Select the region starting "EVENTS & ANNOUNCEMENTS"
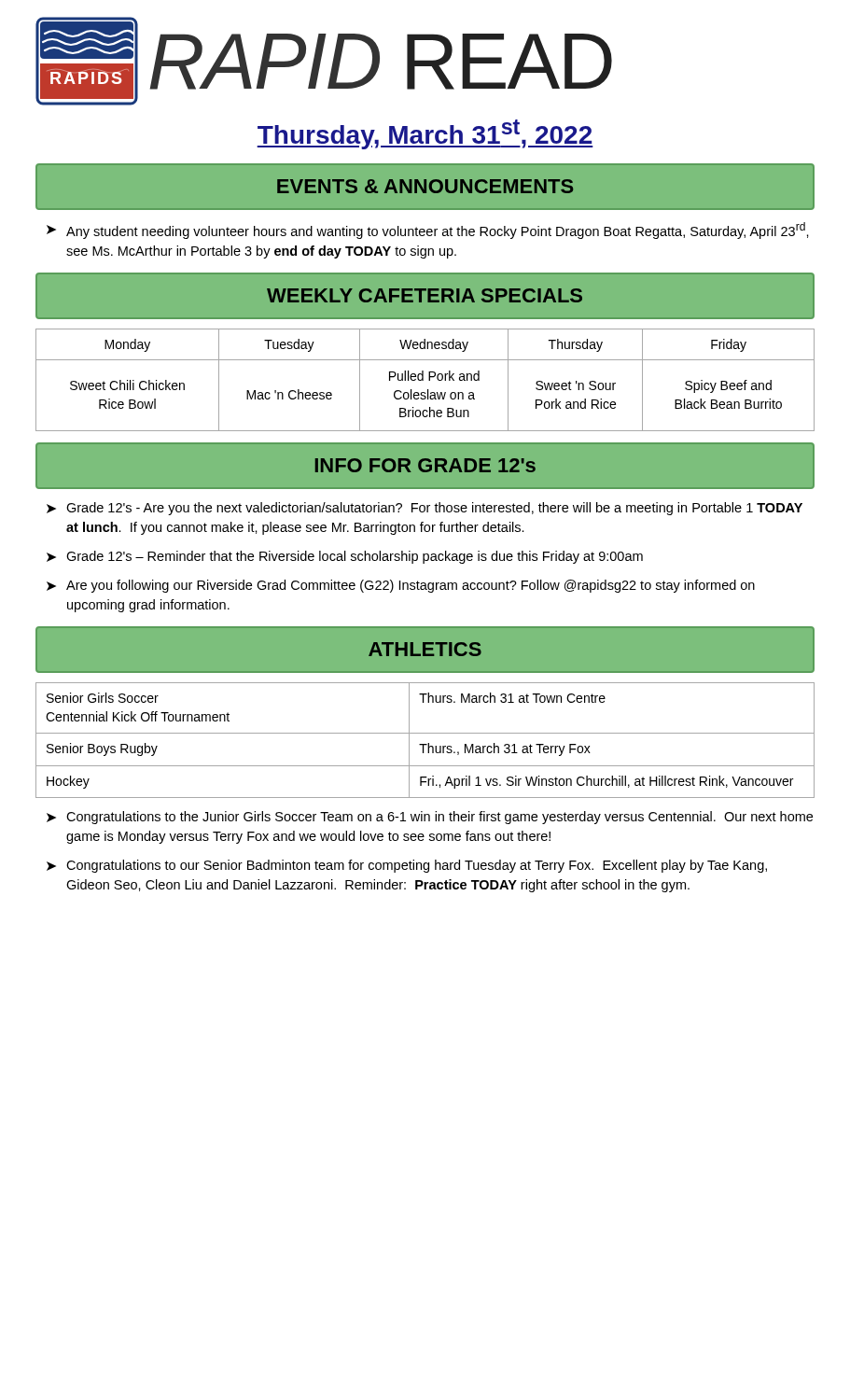Viewport: 850px width, 1400px height. (x=425, y=187)
